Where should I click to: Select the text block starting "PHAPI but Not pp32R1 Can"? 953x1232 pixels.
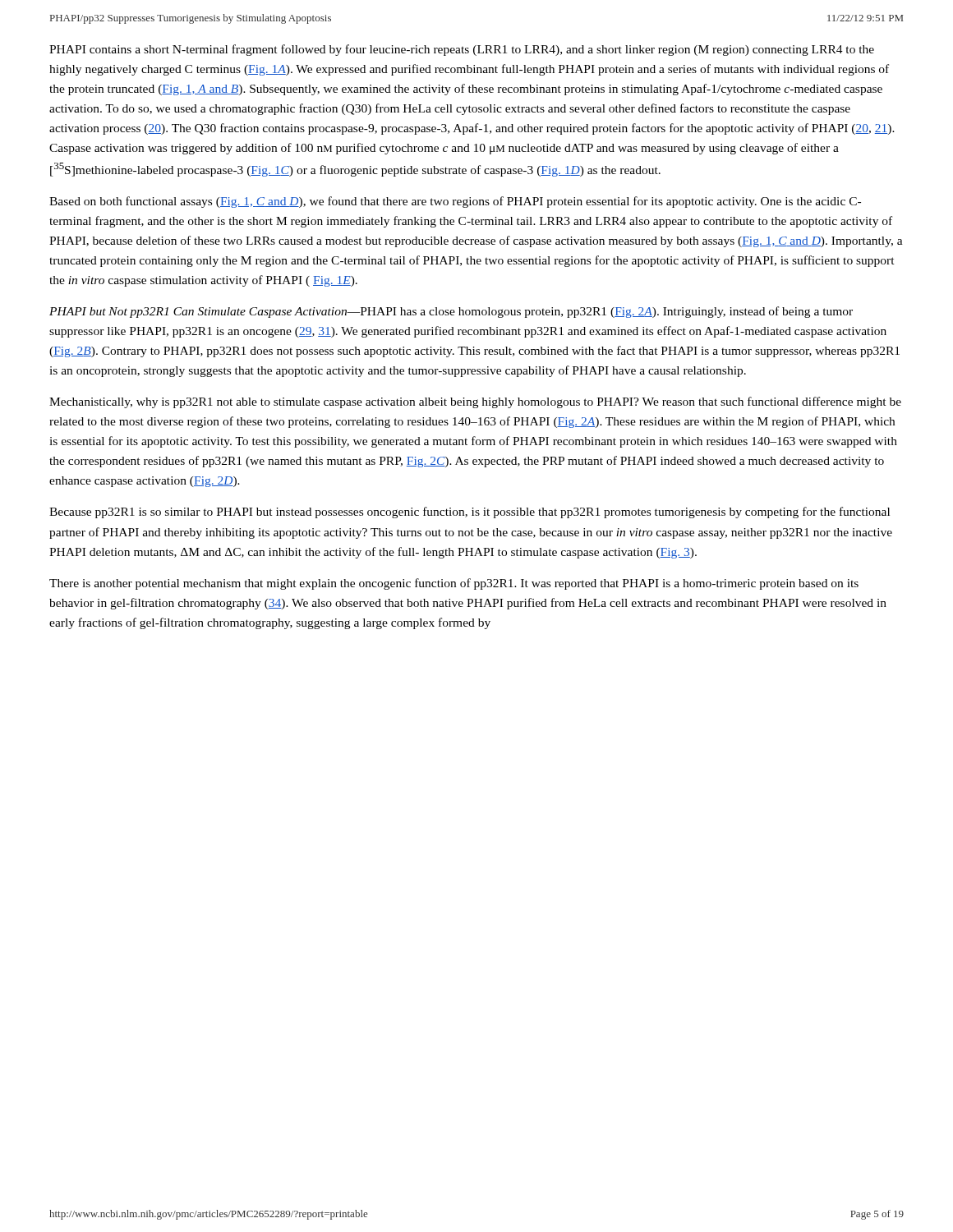[475, 341]
